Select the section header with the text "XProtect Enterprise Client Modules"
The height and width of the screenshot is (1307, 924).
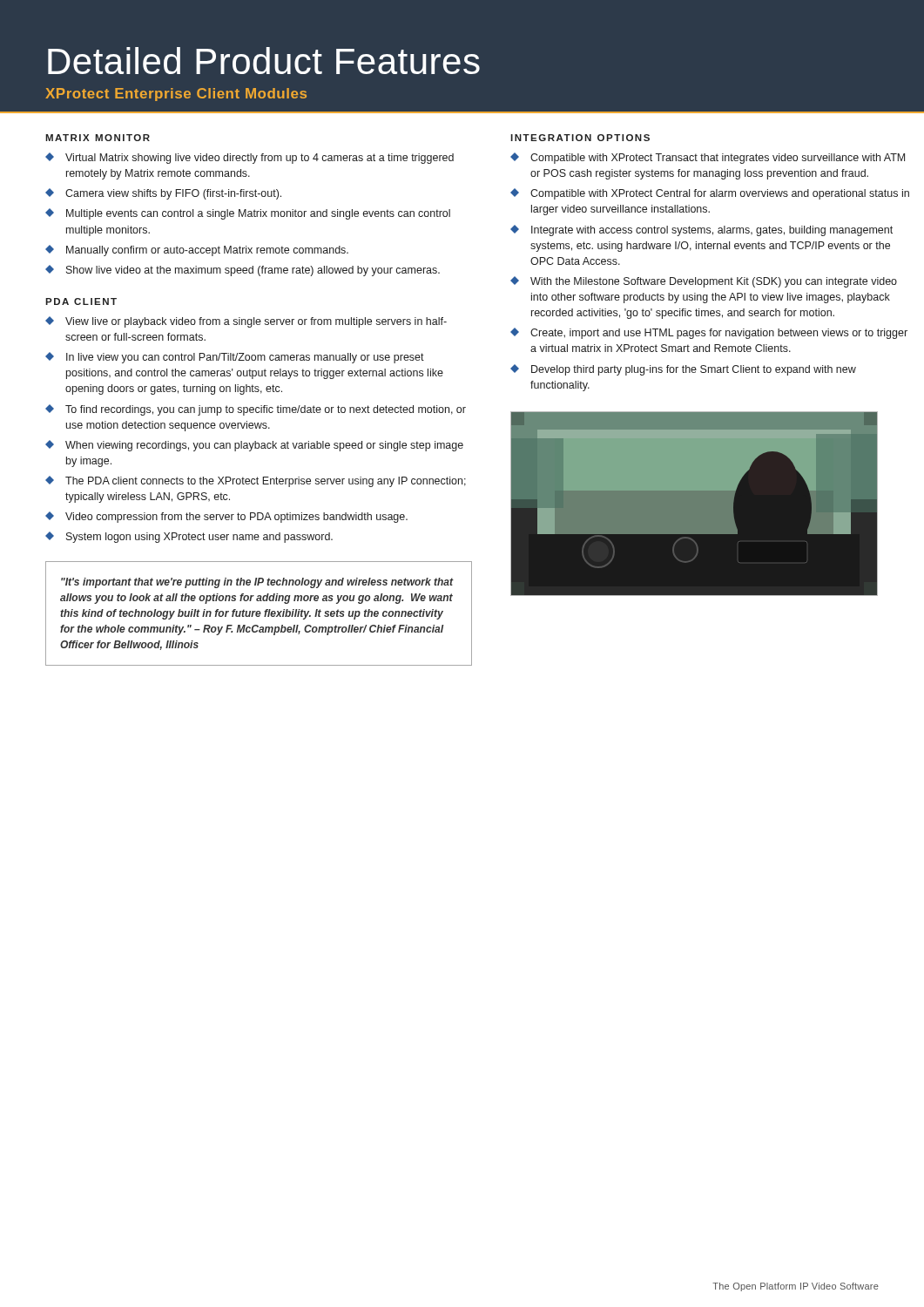[176, 95]
